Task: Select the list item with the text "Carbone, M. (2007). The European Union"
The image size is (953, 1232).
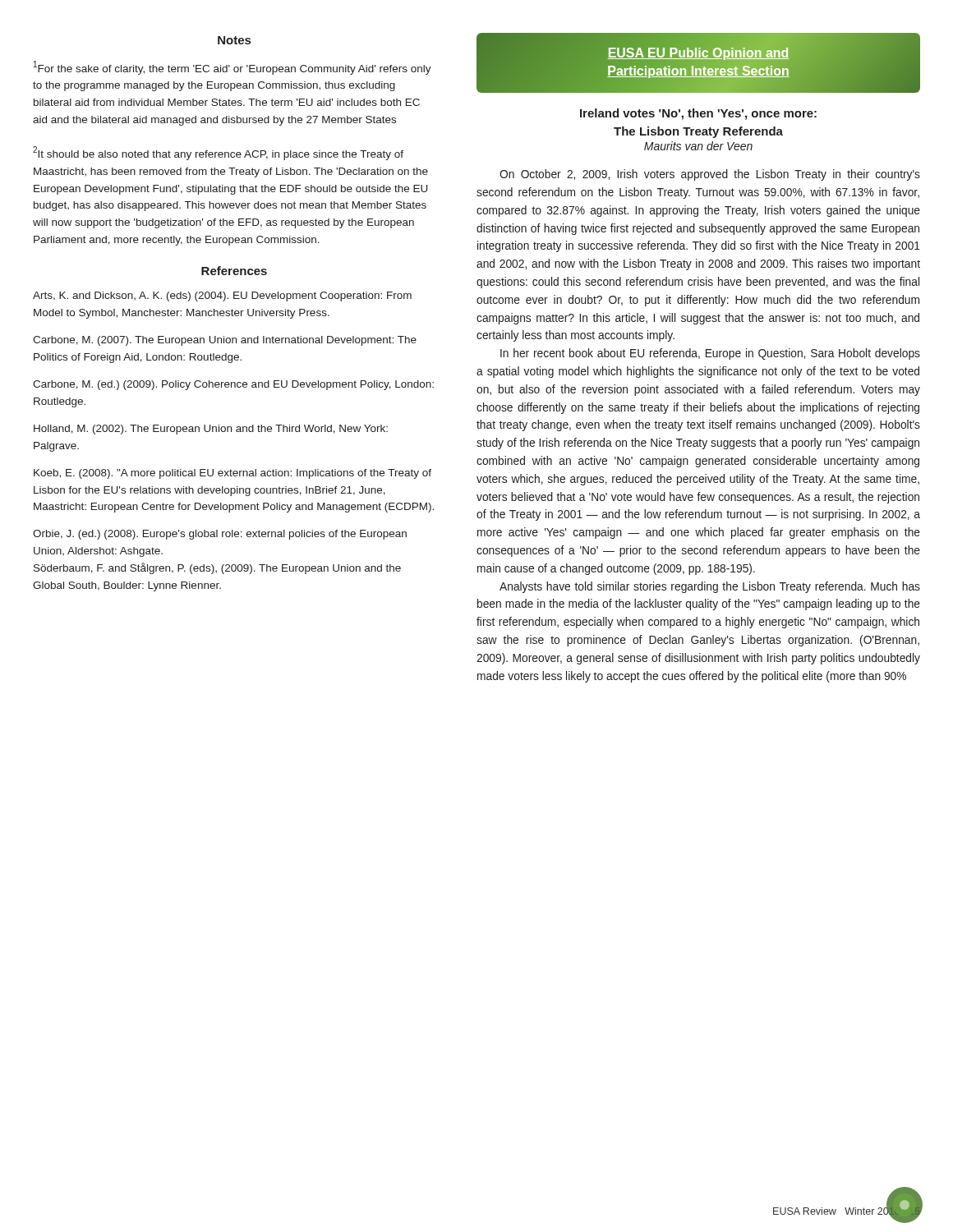Action: tap(225, 348)
